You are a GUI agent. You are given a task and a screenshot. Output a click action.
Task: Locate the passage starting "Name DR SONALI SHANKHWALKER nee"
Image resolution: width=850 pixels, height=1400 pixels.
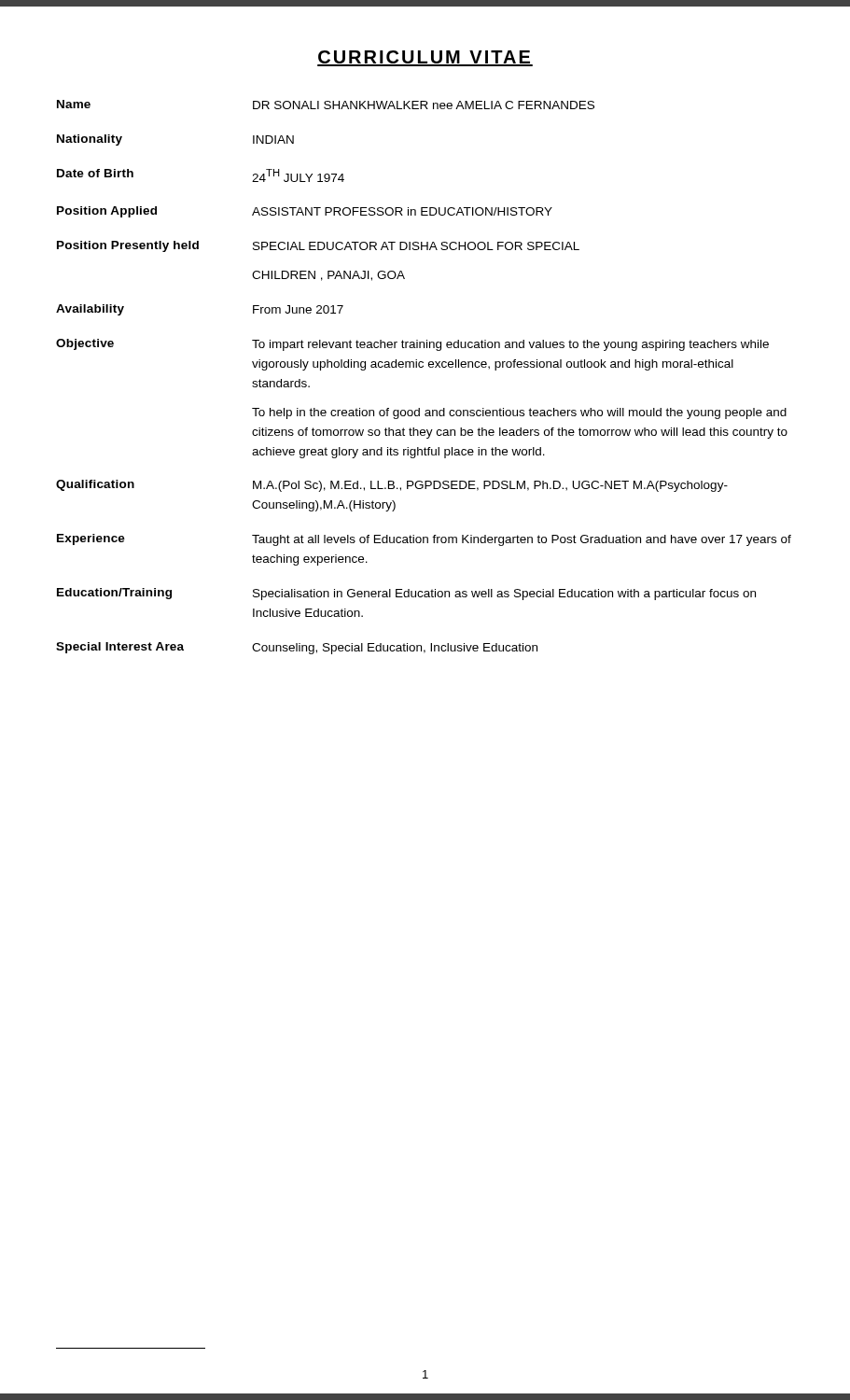point(425,106)
